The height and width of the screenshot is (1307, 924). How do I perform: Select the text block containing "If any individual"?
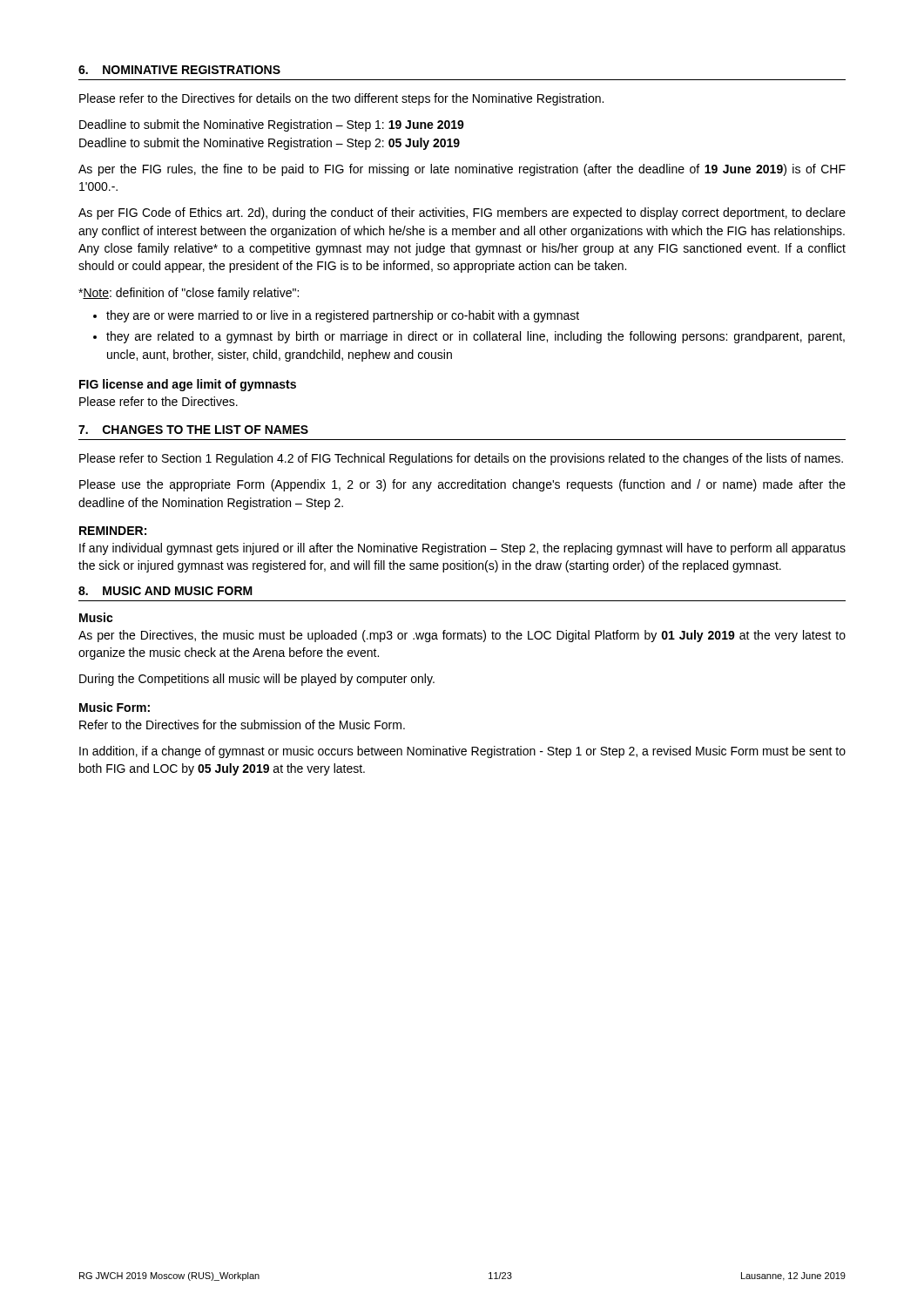pyautogui.click(x=462, y=557)
